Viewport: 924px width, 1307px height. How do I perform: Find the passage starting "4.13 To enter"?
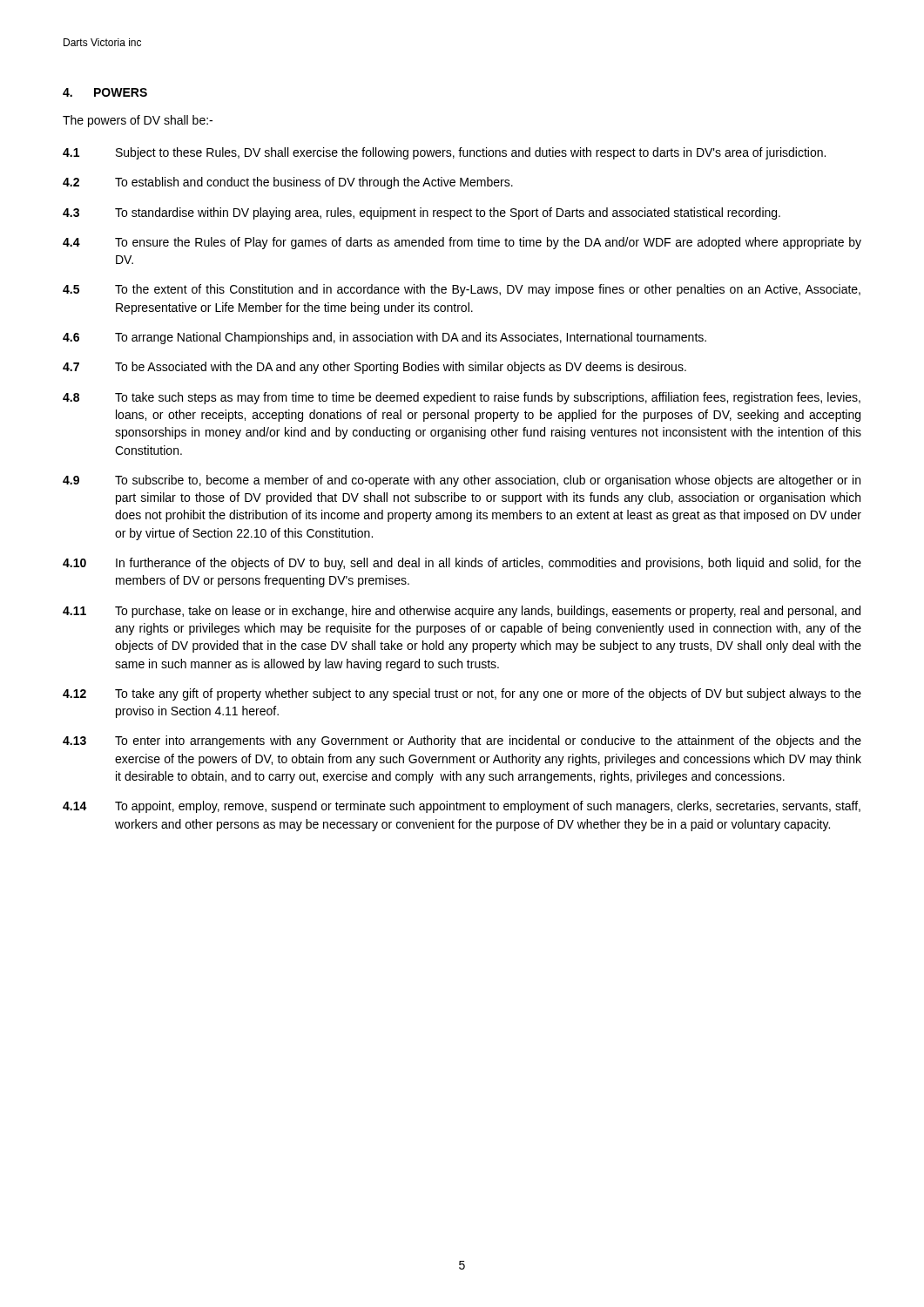[x=462, y=759]
